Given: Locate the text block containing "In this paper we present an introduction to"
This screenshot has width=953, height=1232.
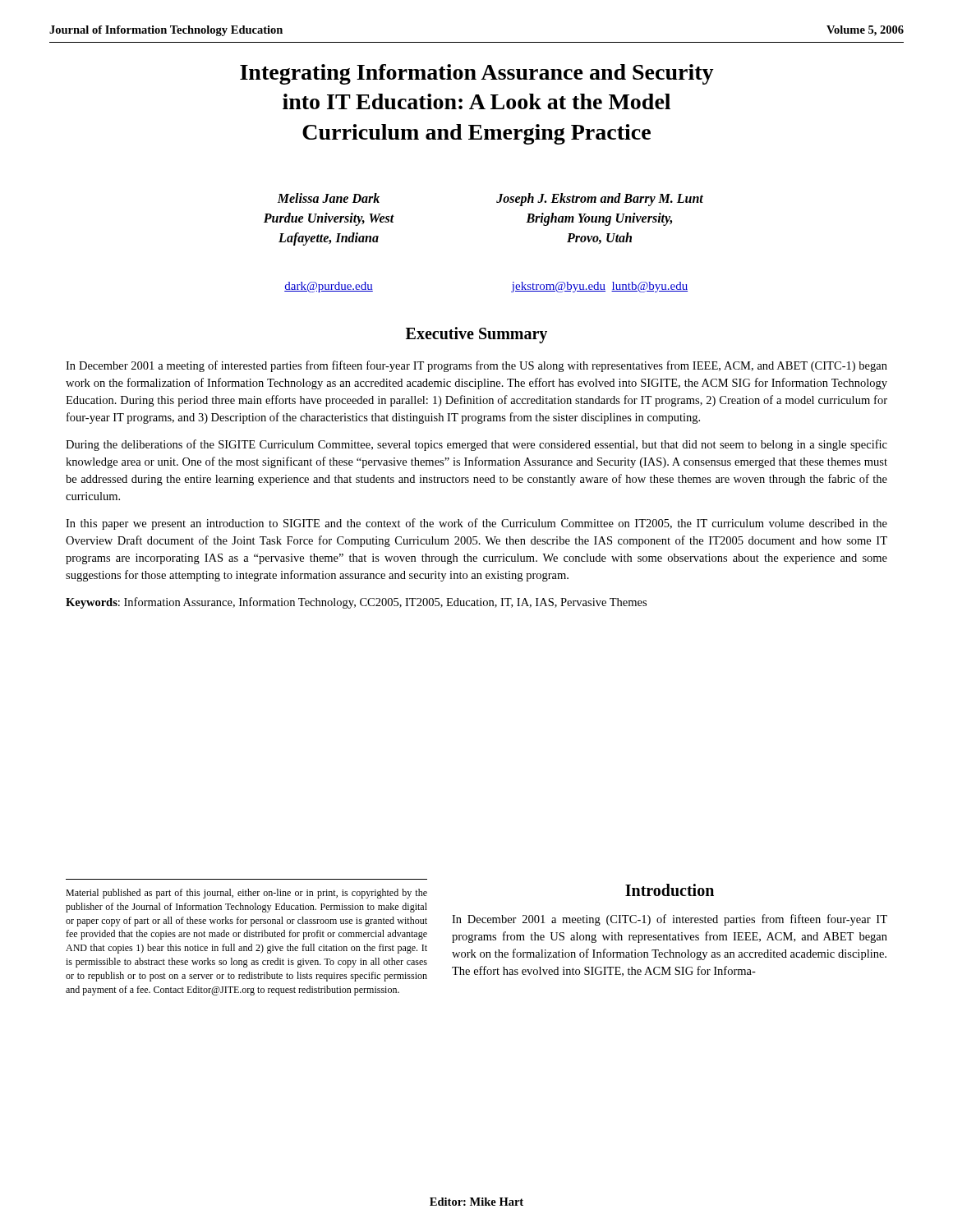Looking at the screenshot, I should (x=476, y=549).
